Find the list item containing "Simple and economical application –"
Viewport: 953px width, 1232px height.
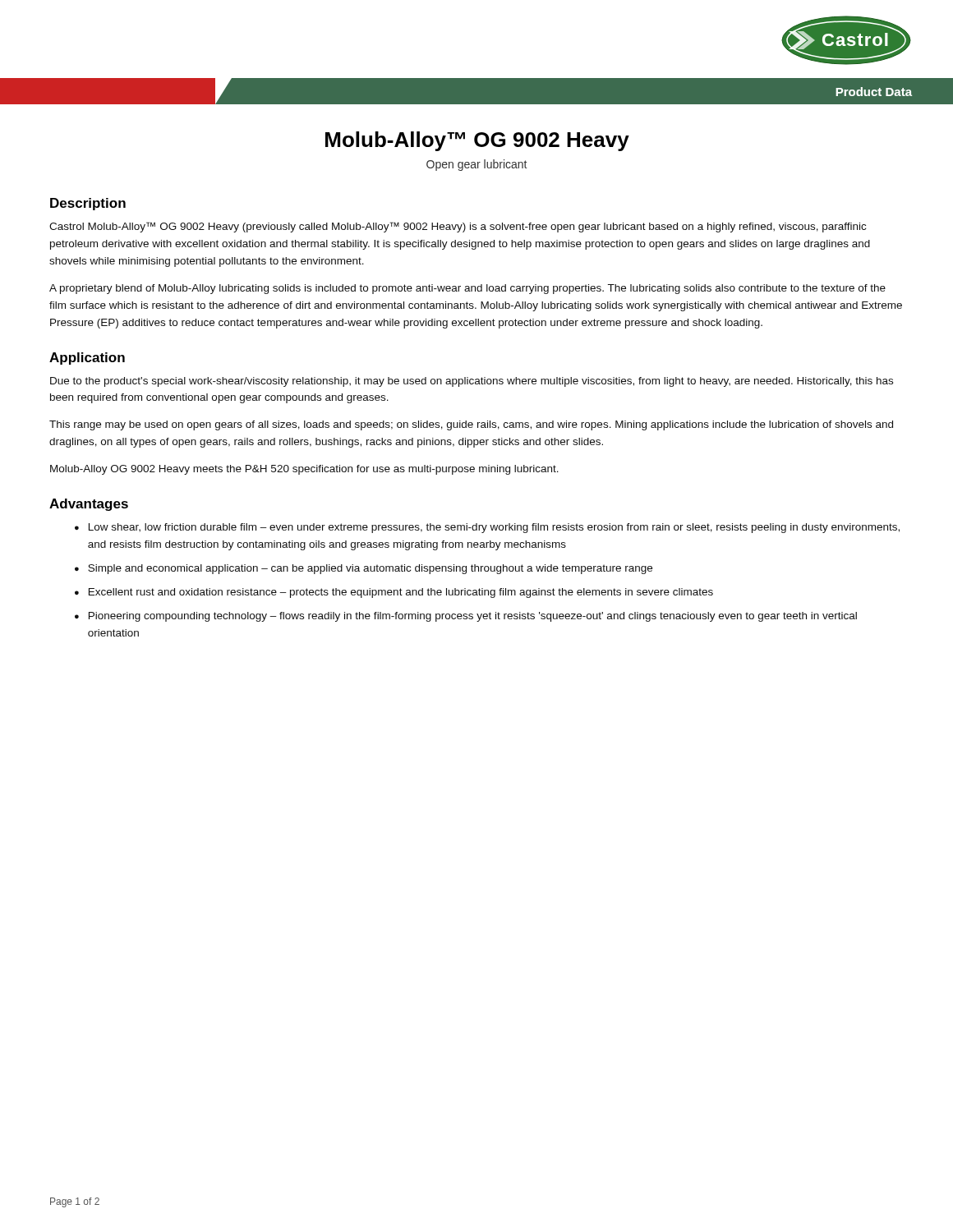(x=370, y=568)
